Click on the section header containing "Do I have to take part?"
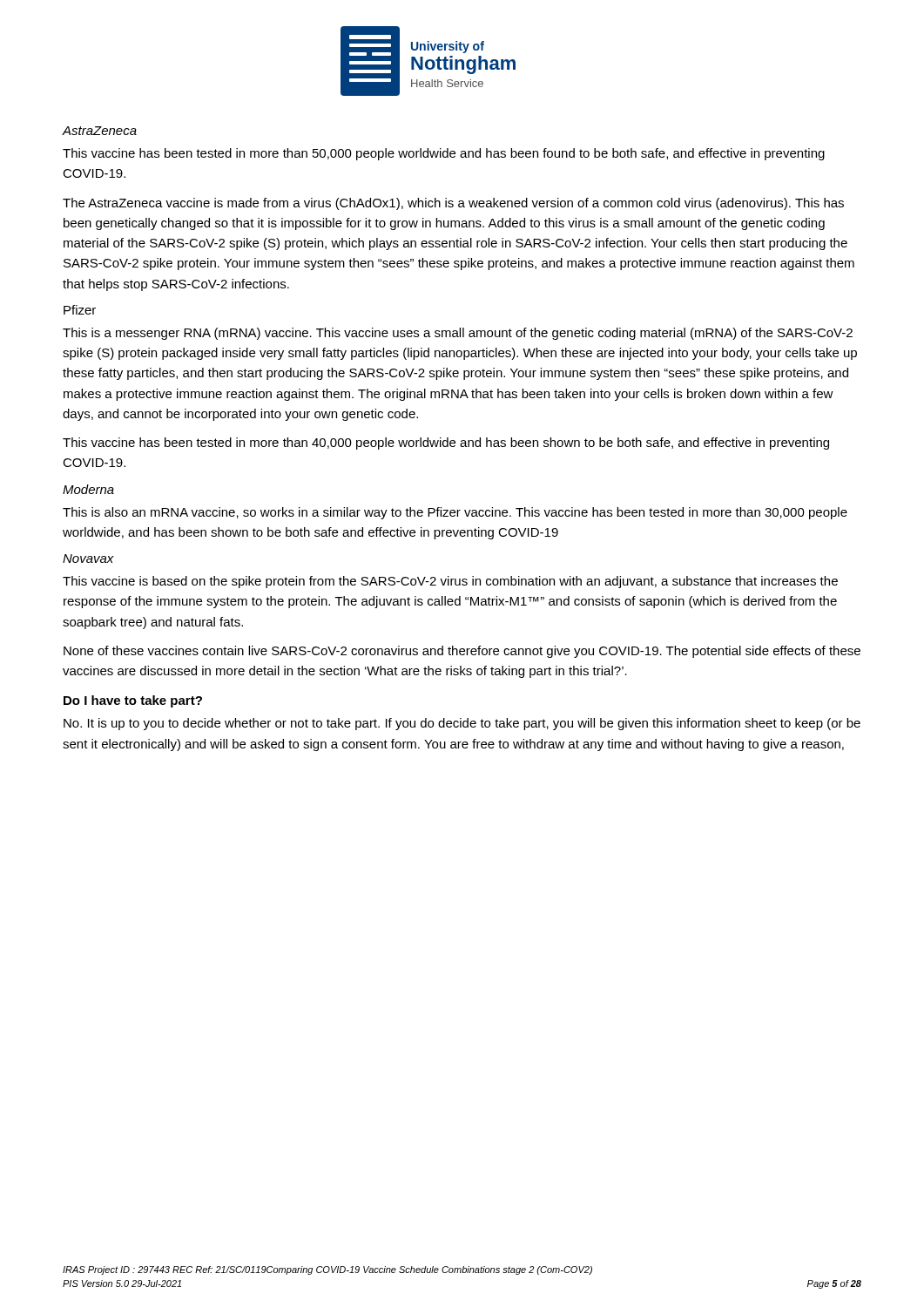This screenshot has height=1307, width=924. [x=133, y=700]
